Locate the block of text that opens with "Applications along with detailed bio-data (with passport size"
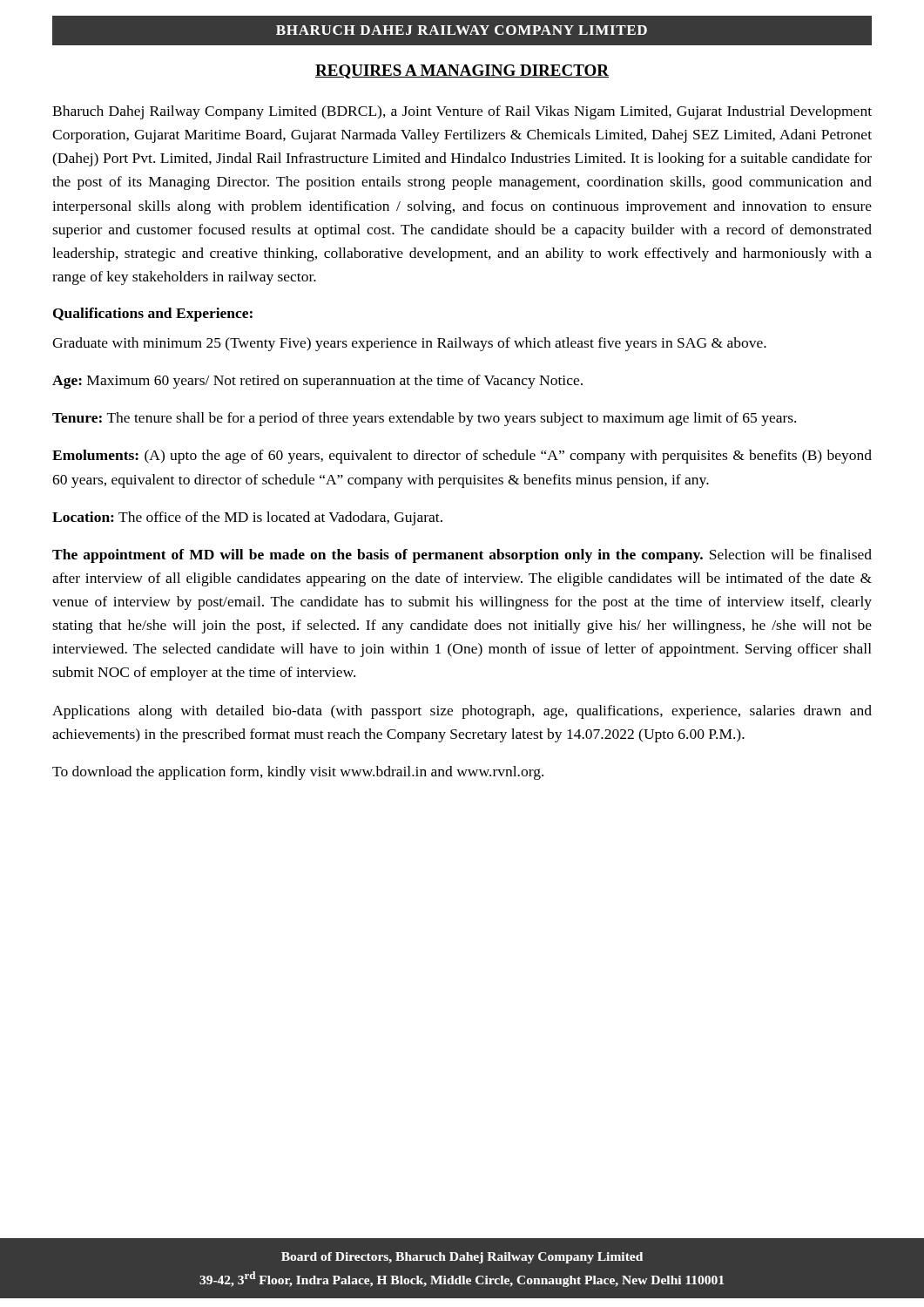Viewport: 924px width, 1307px height. pyautogui.click(x=462, y=722)
